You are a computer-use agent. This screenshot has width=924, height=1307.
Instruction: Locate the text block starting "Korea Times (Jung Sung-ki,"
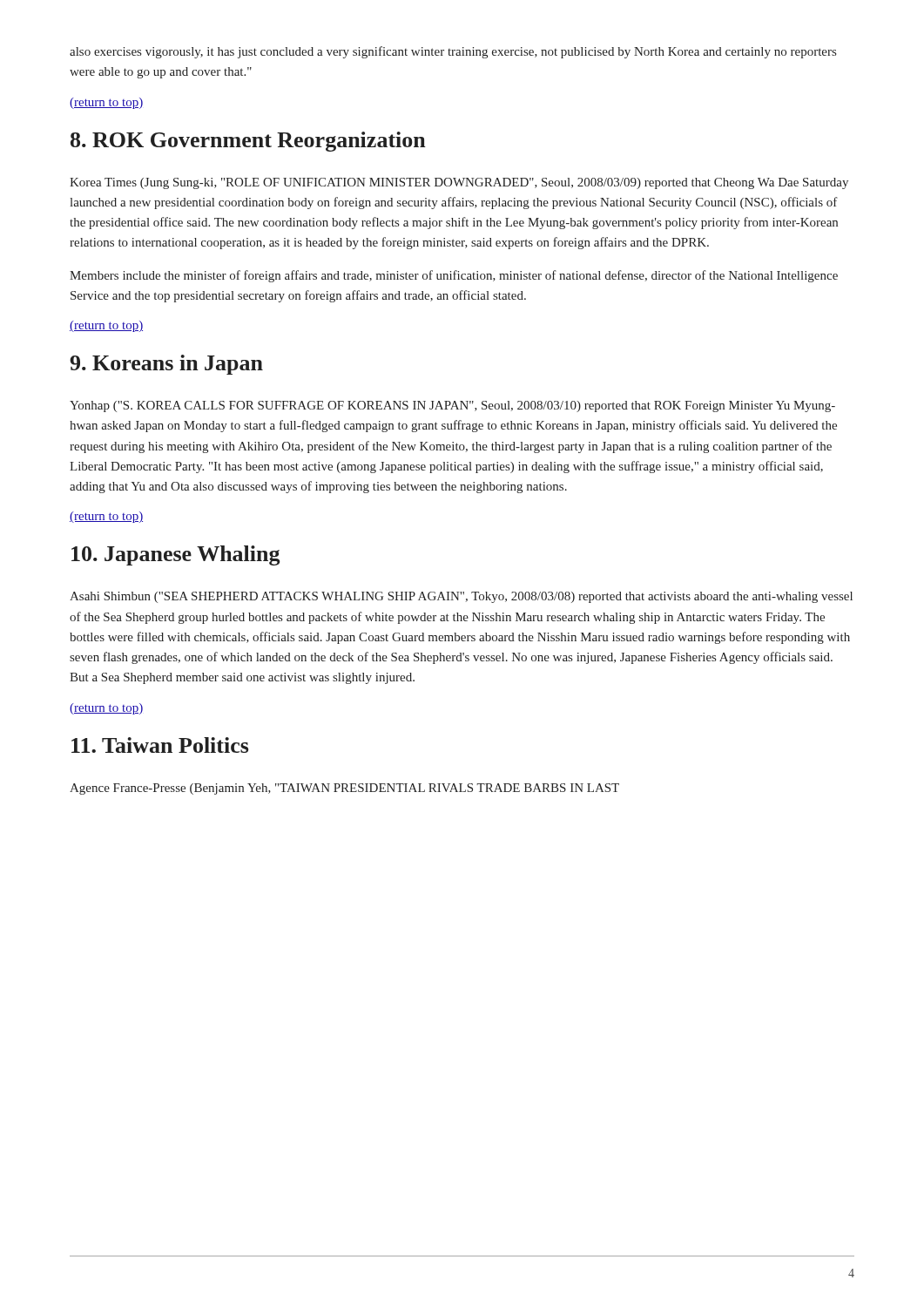tap(459, 212)
